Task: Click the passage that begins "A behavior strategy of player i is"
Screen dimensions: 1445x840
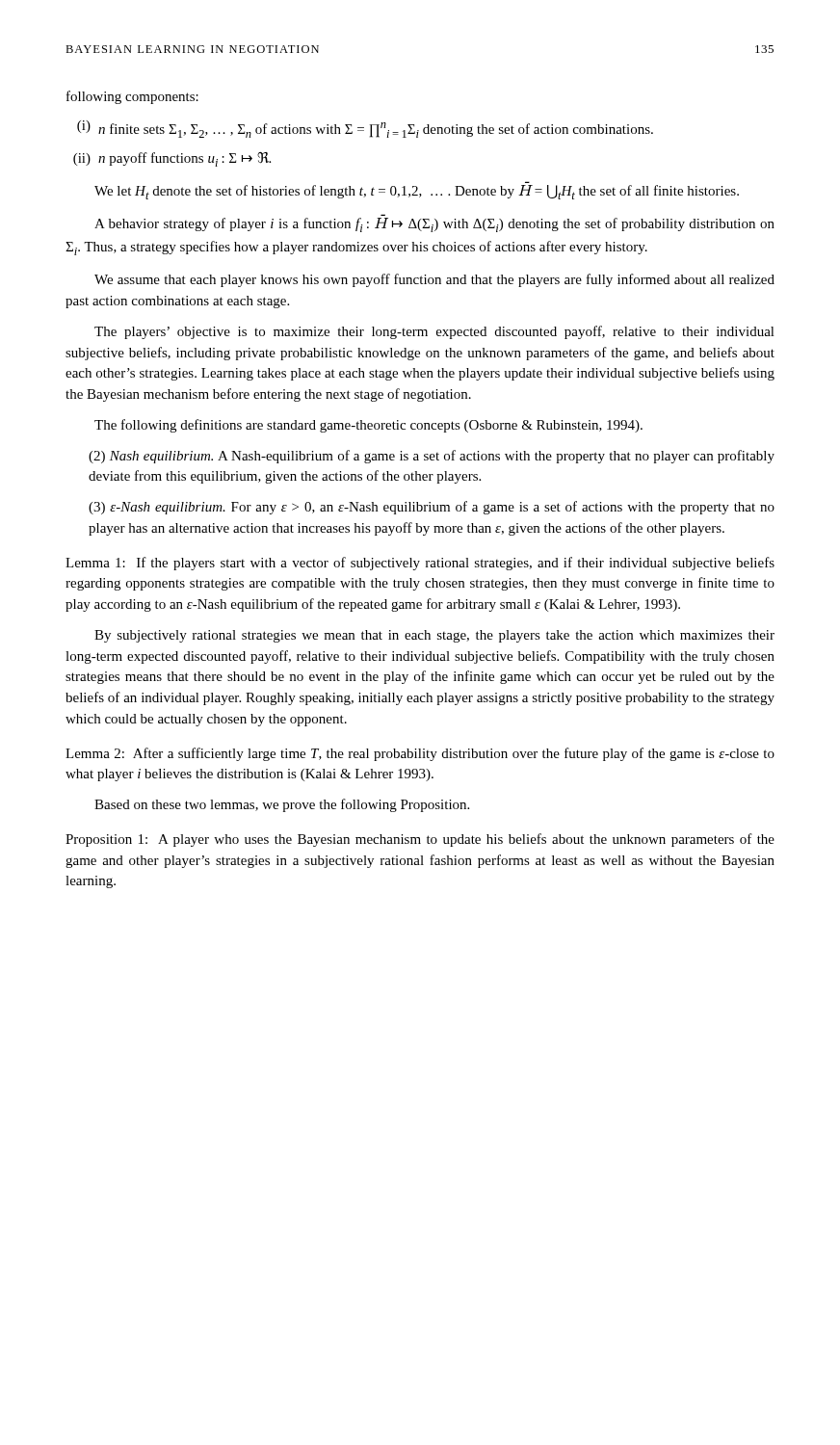Action: tap(420, 237)
